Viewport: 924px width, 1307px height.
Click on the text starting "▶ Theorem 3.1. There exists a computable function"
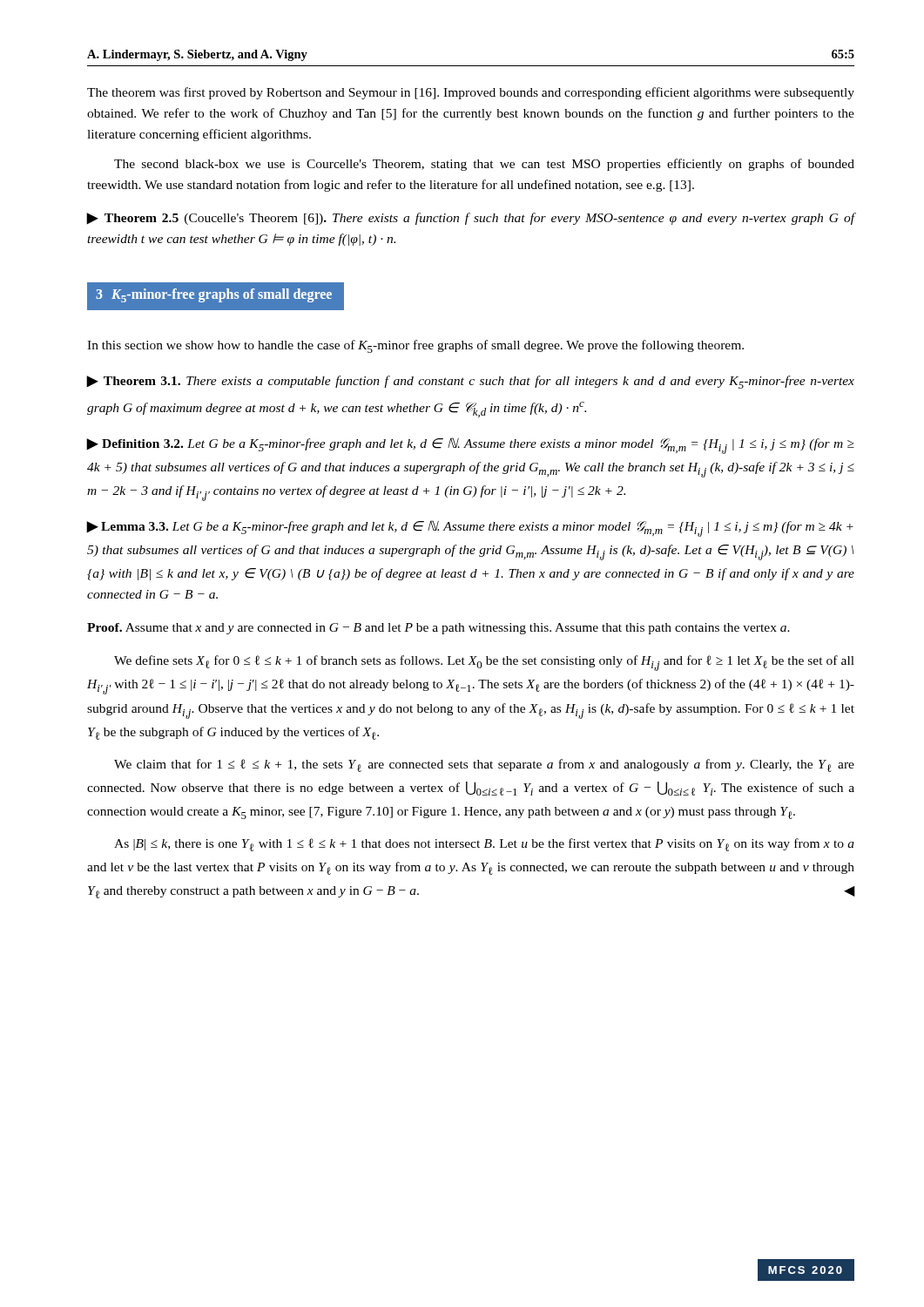tap(471, 396)
